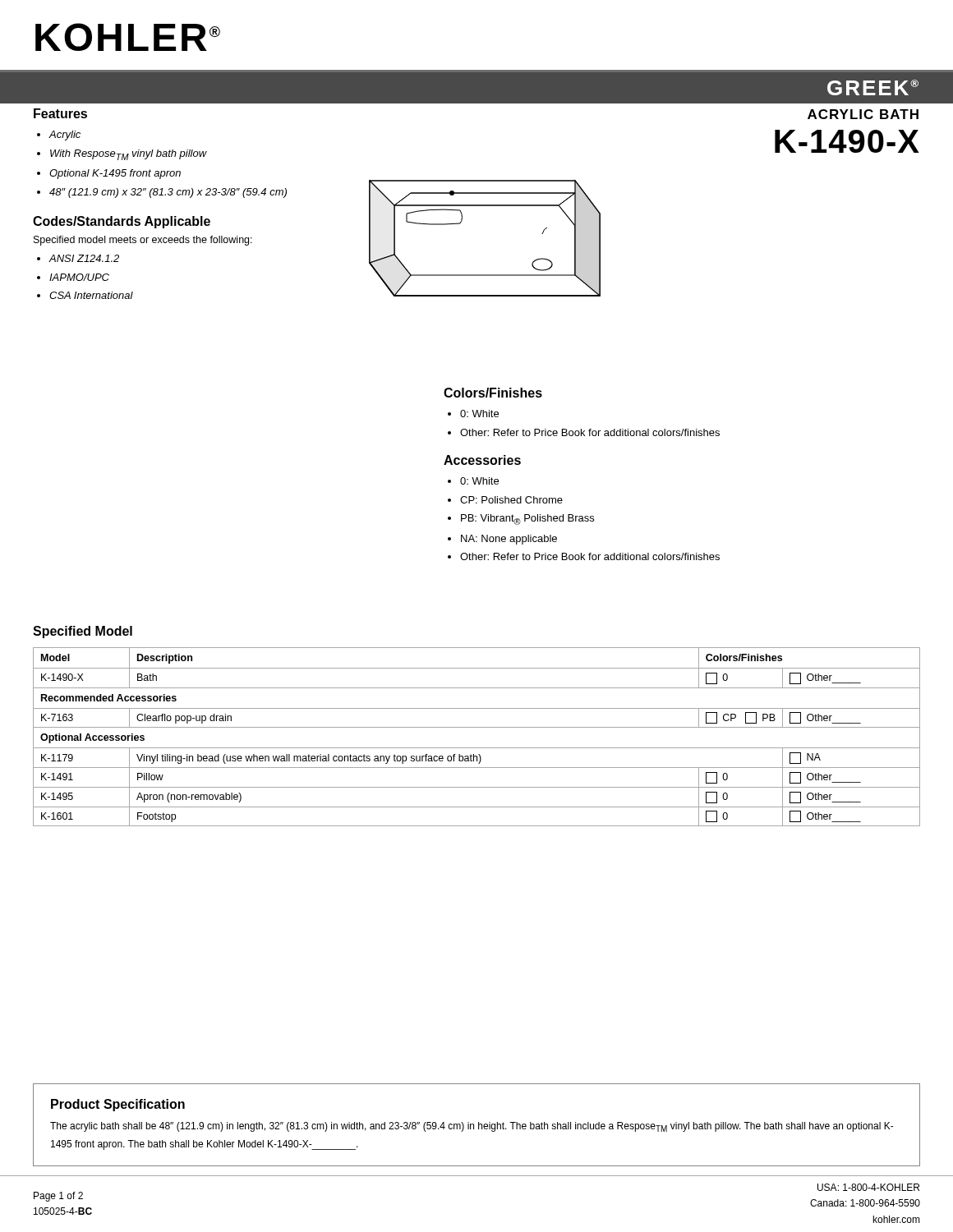Select the table that reads "Clearflo pop-up drain"
The height and width of the screenshot is (1232, 953).
(x=476, y=737)
